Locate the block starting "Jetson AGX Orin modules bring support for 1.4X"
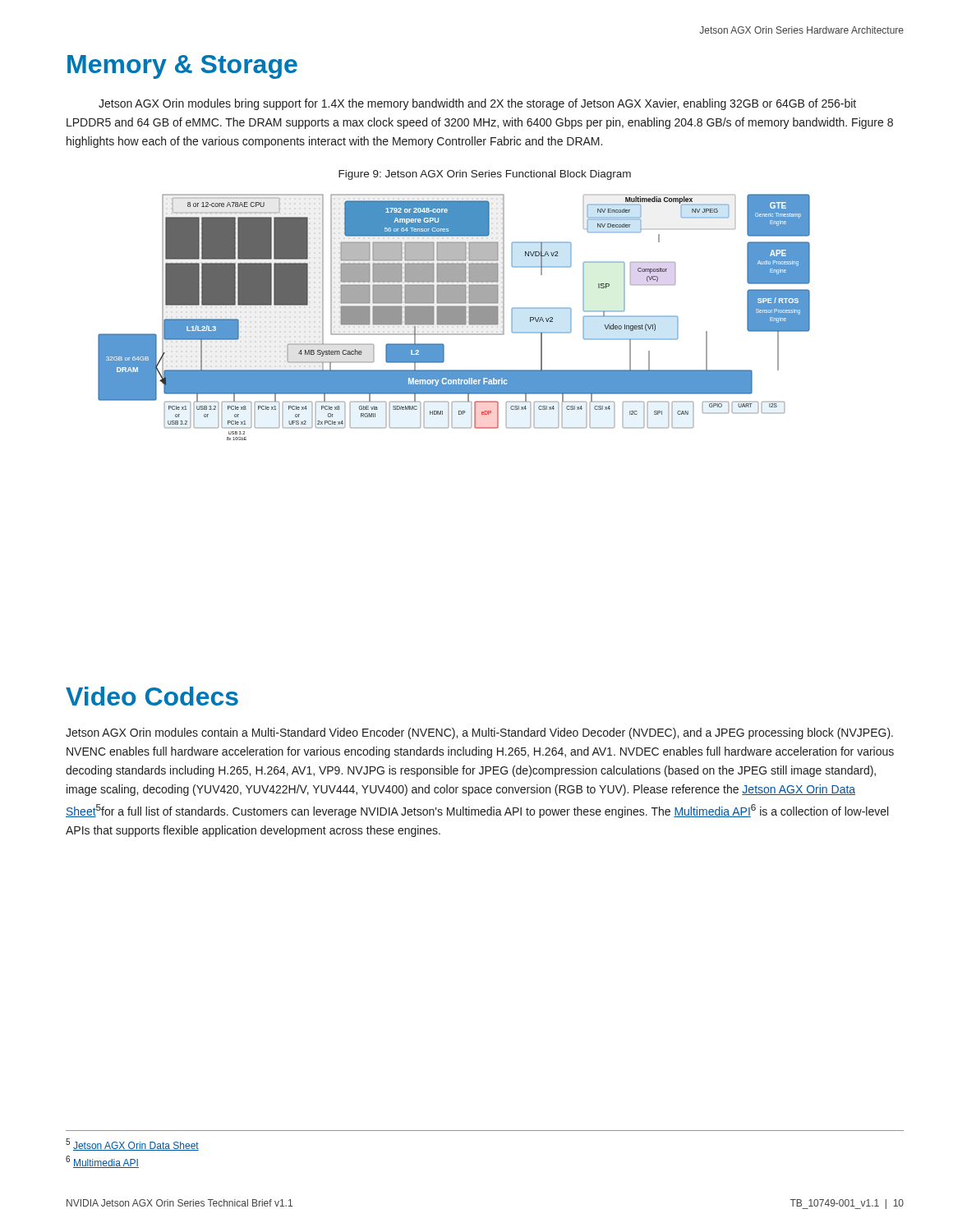The width and height of the screenshot is (953, 1232). pyautogui.click(x=480, y=122)
